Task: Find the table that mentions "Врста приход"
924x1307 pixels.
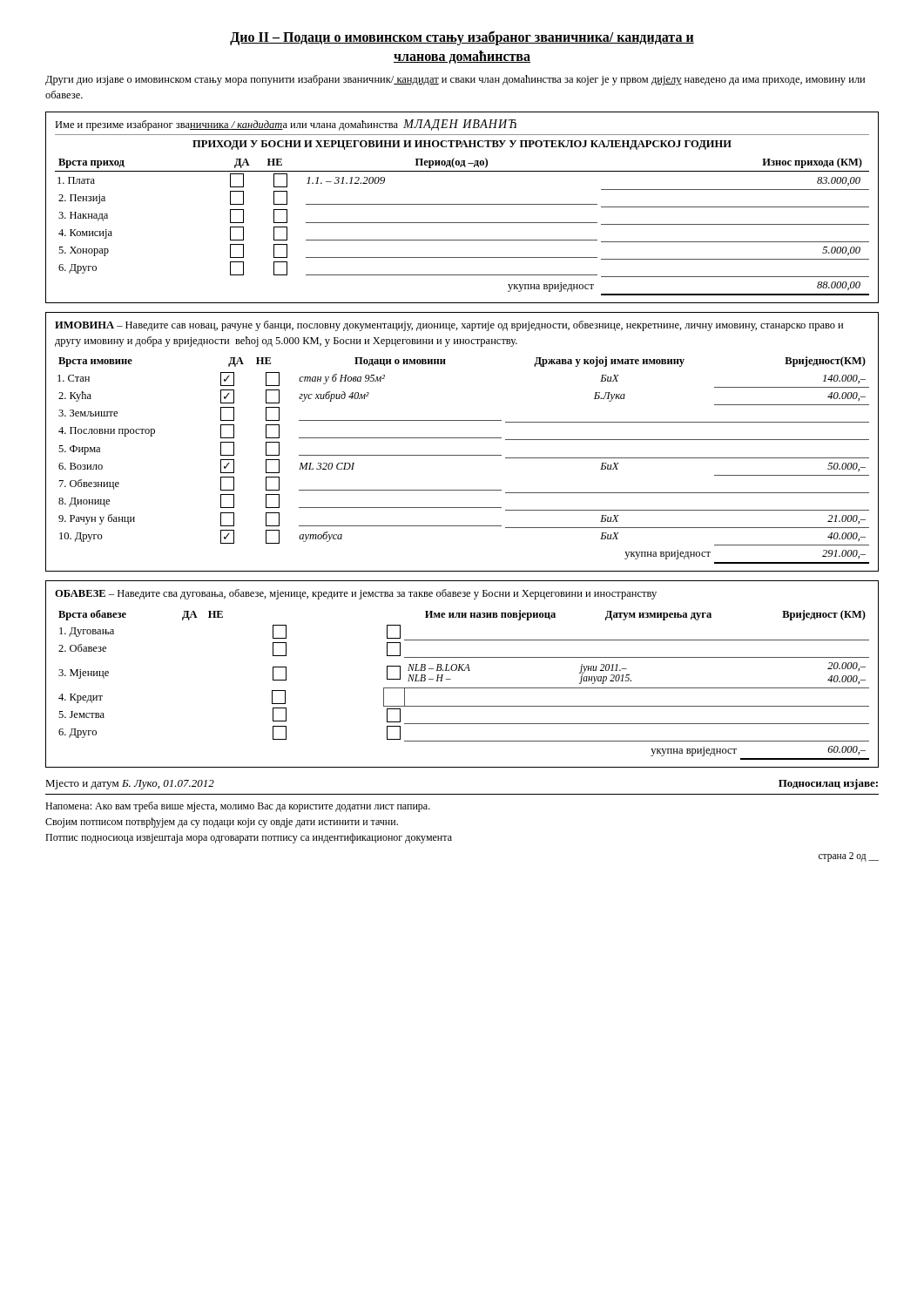Action: pyautogui.click(x=462, y=225)
